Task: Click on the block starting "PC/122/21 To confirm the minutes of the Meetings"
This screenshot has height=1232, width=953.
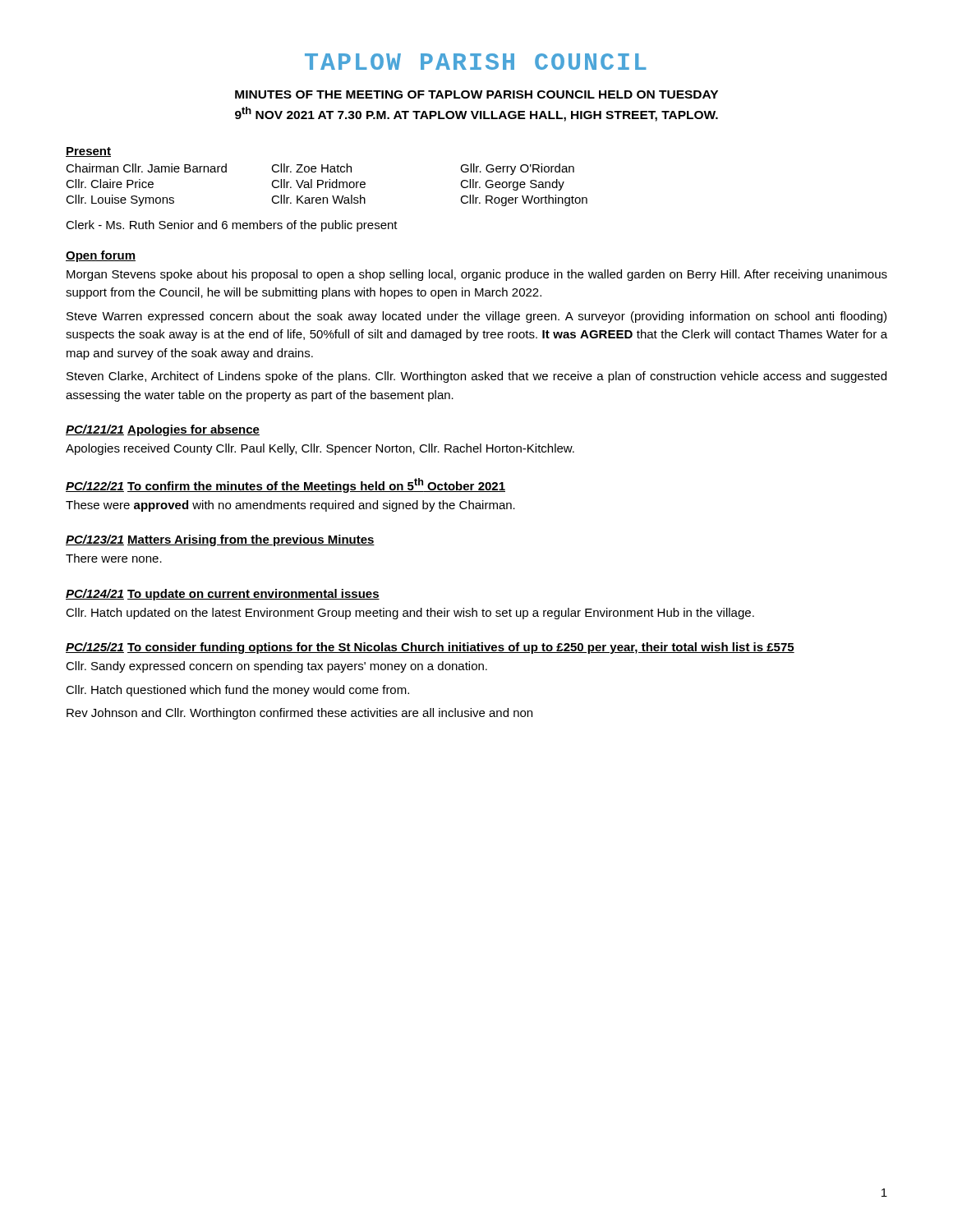Action: 286,484
